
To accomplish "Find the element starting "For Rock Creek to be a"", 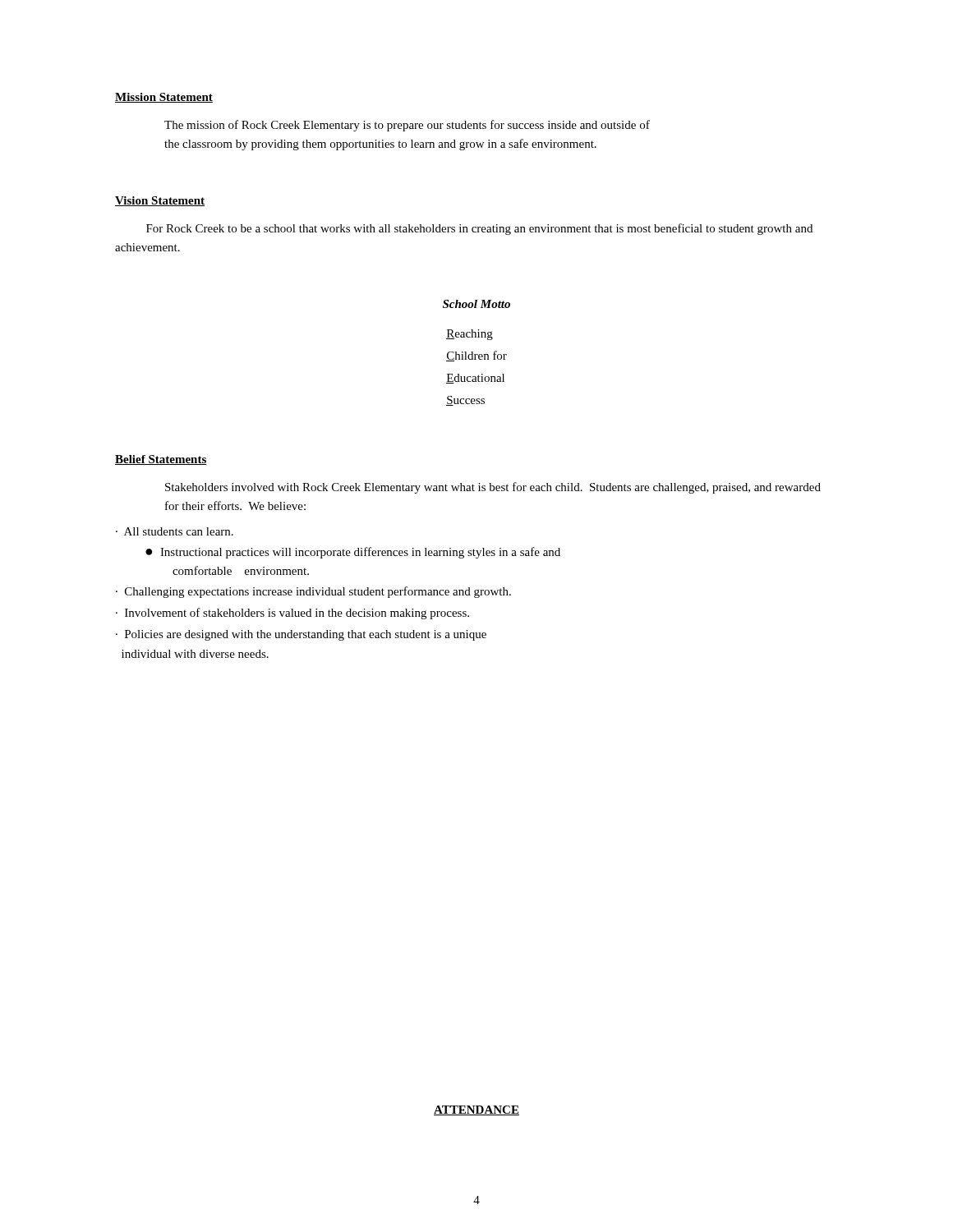I will 464,238.
